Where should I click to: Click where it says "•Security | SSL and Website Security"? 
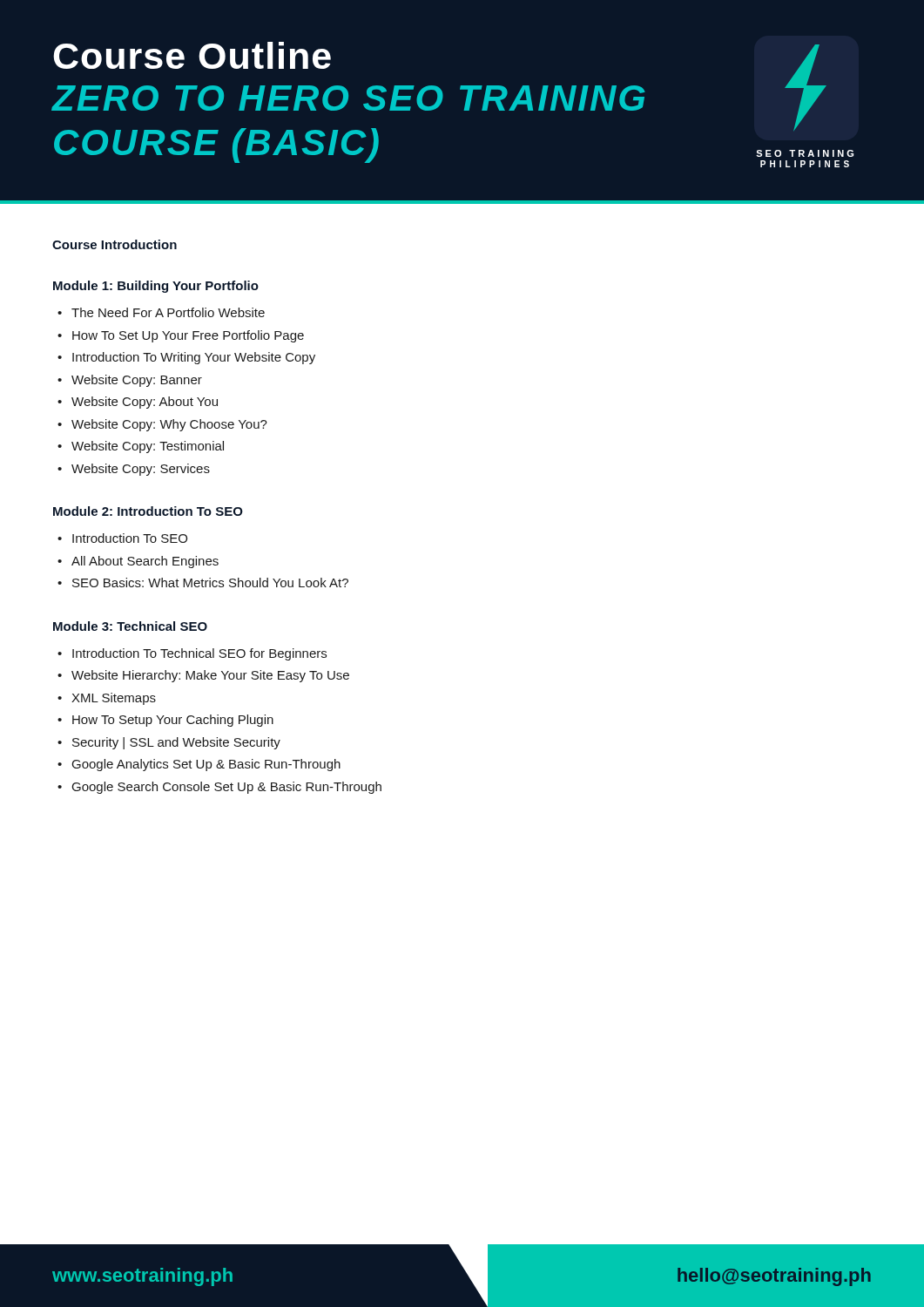pos(169,742)
